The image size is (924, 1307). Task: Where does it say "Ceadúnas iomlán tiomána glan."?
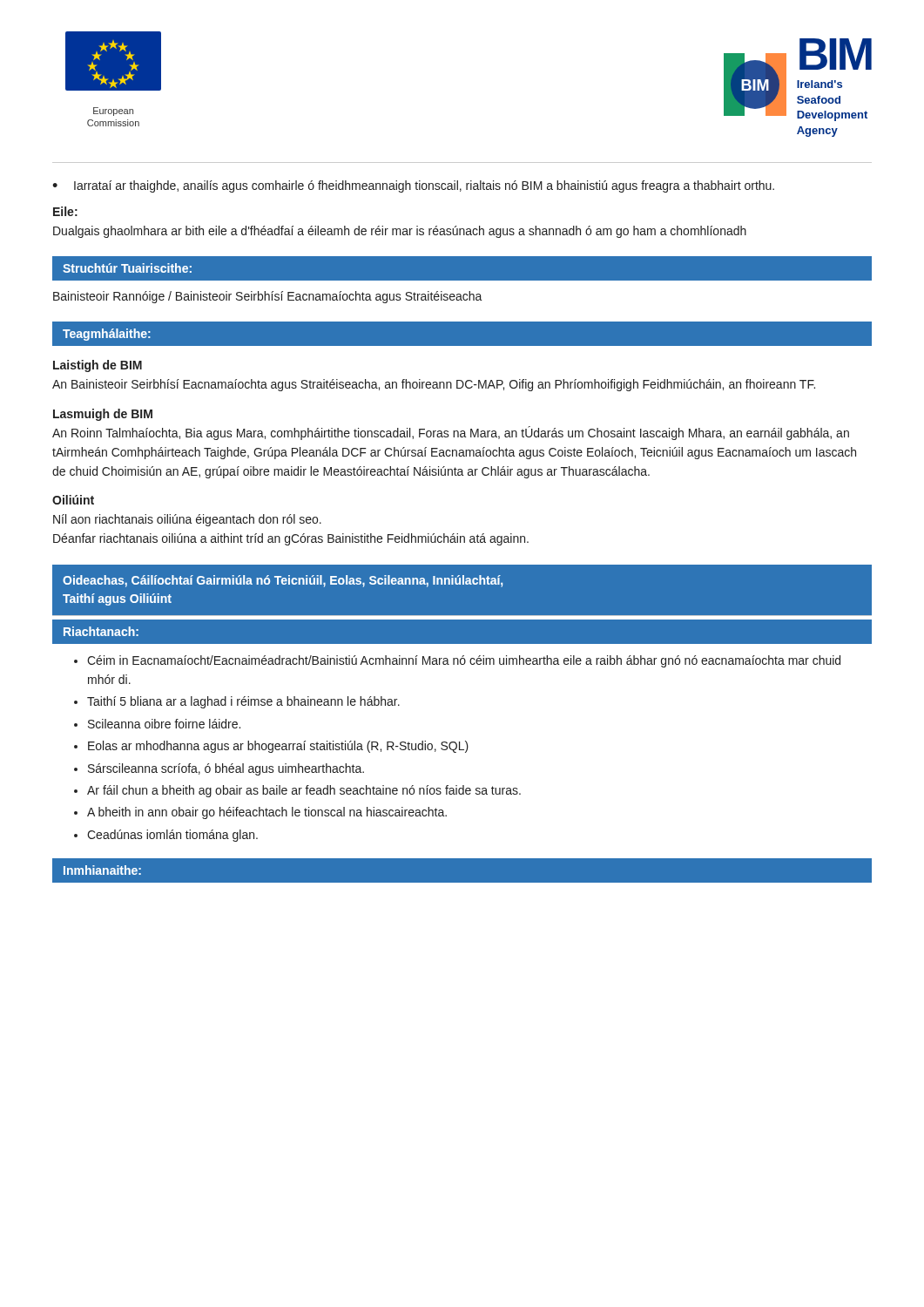(173, 834)
